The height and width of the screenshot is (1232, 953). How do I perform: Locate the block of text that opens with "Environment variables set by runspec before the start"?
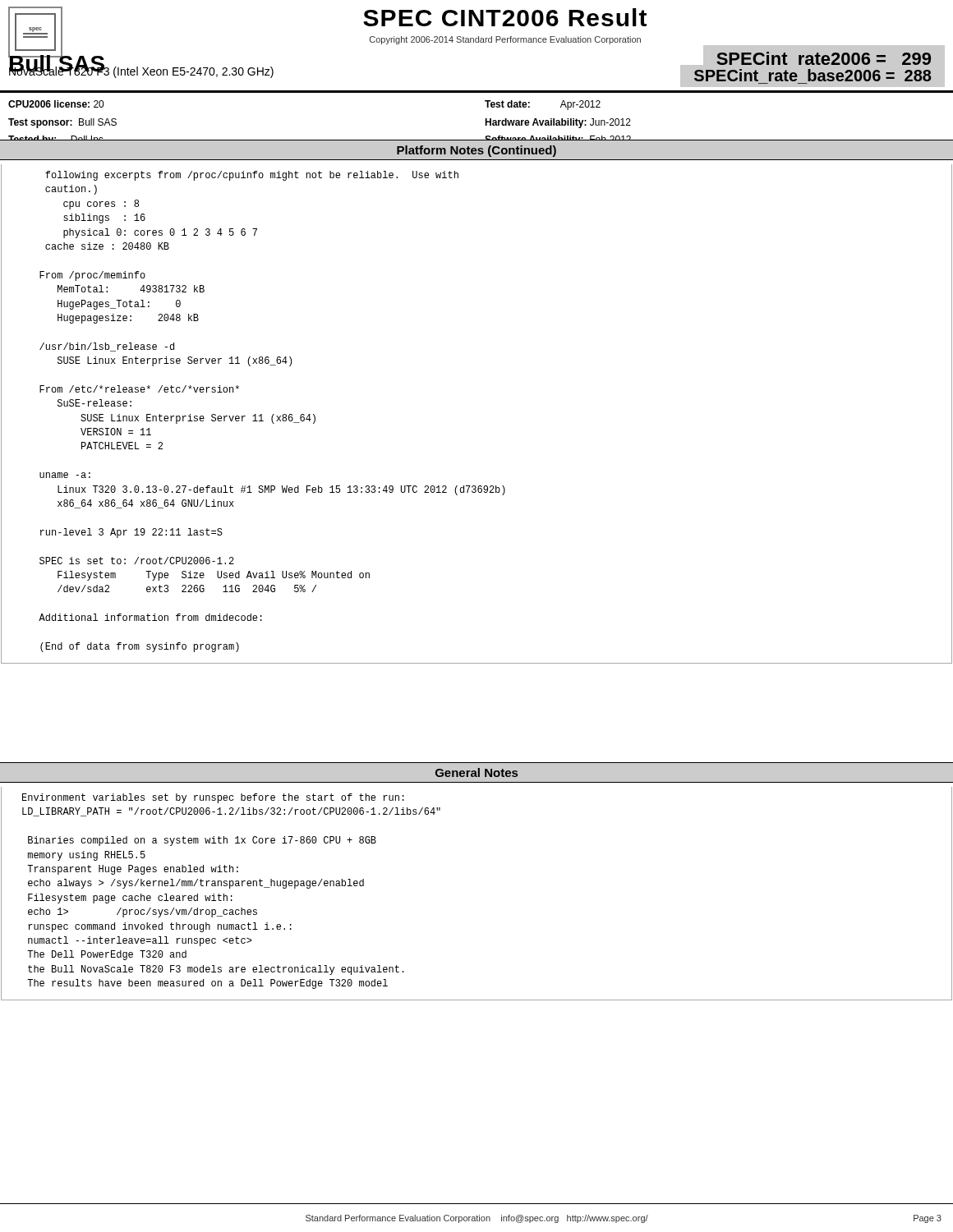pyautogui.click(x=231, y=891)
